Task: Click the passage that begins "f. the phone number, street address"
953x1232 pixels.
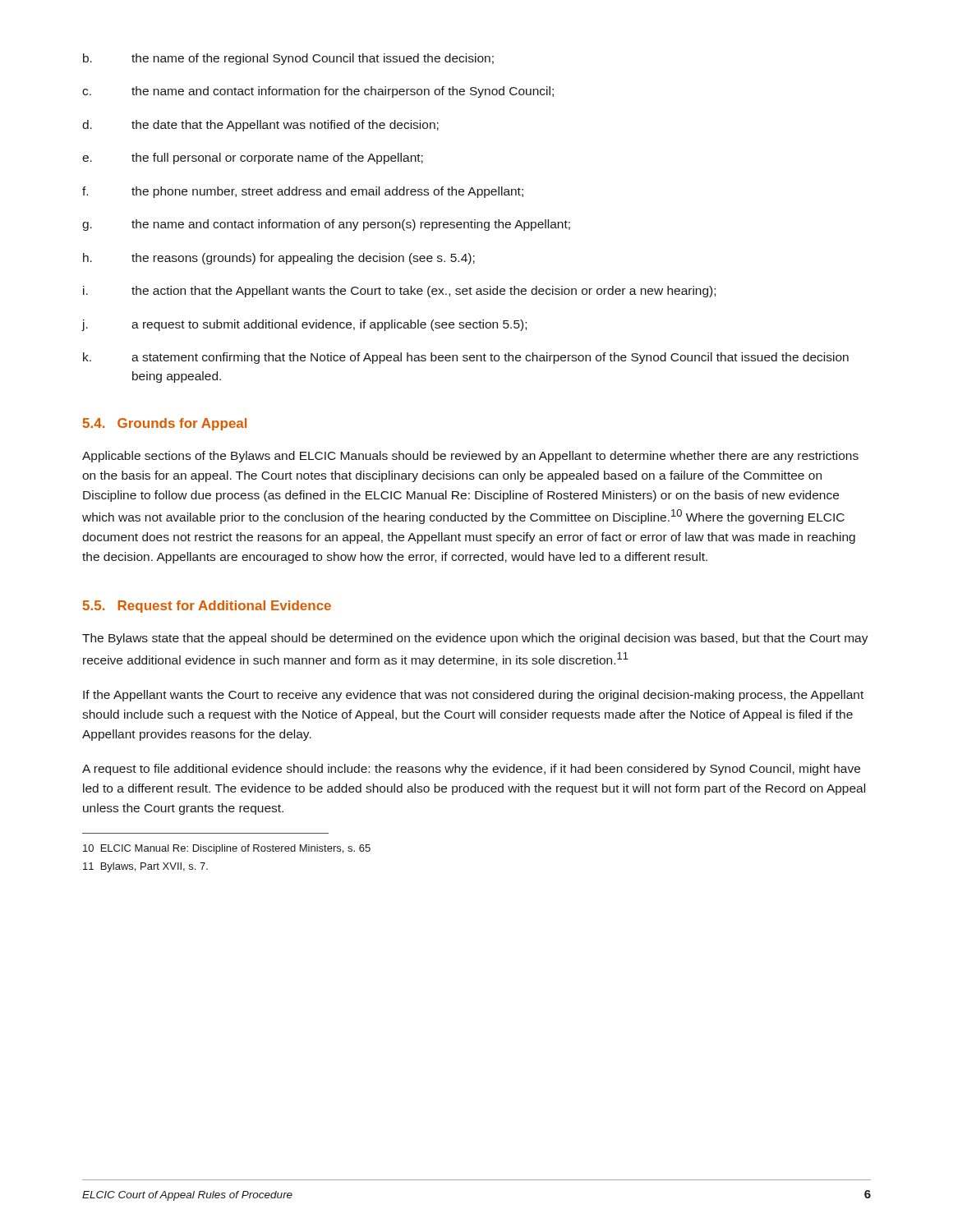Action: click(476, 191)
